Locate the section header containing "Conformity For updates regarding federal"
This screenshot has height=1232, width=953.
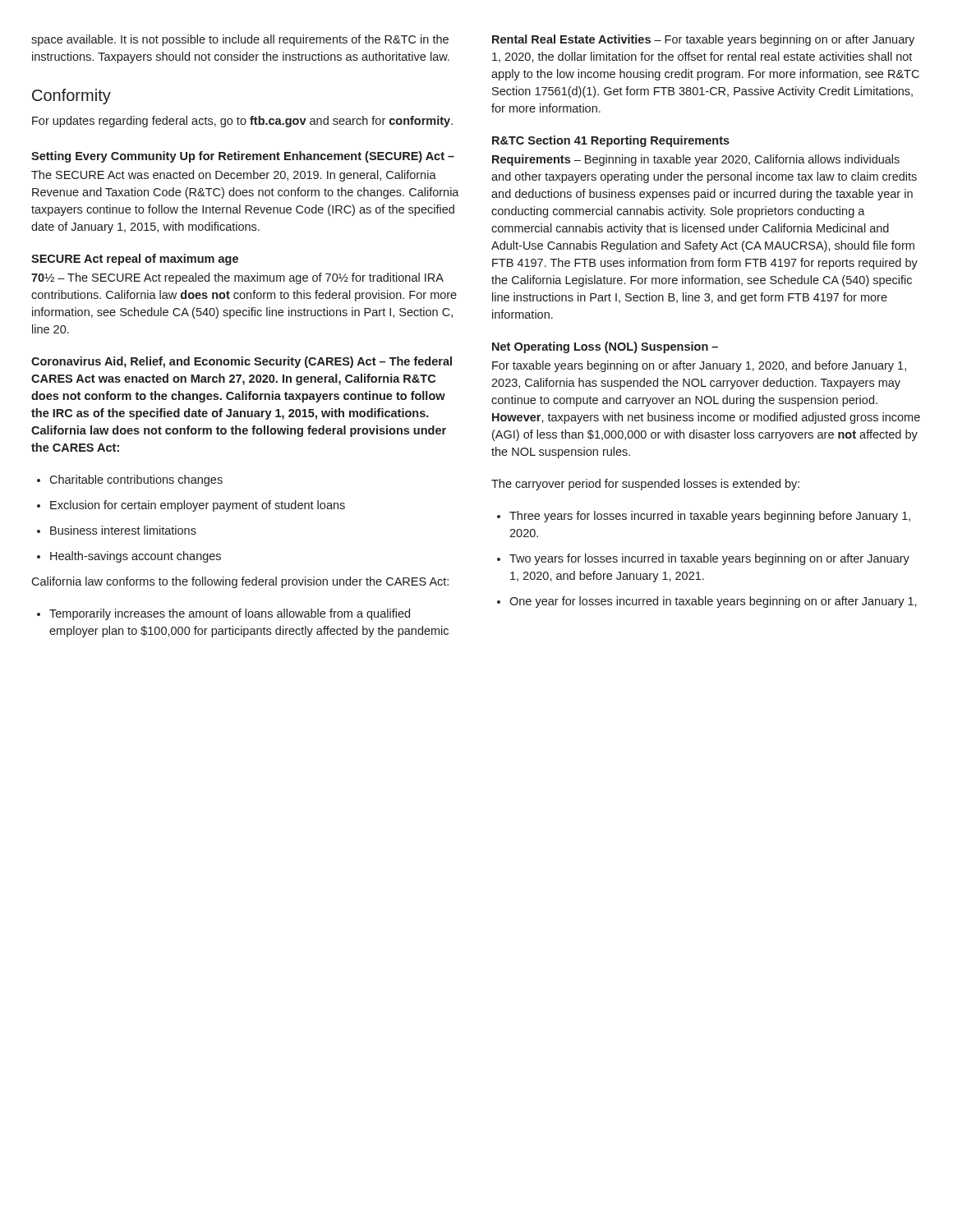point(246,107)
